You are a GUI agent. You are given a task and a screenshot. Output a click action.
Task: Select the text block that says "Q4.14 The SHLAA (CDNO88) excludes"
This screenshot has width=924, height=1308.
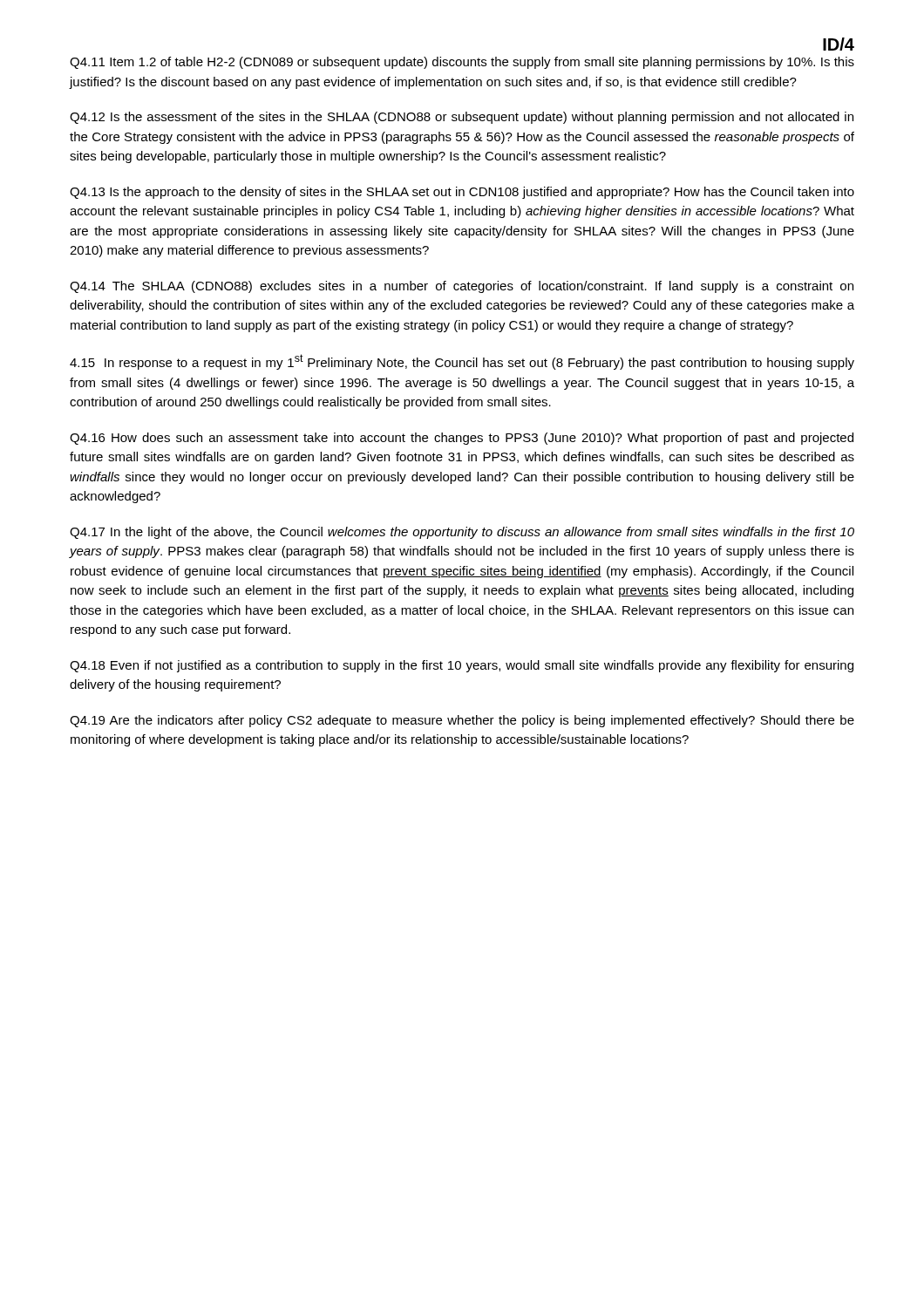[x=462, y=305]
